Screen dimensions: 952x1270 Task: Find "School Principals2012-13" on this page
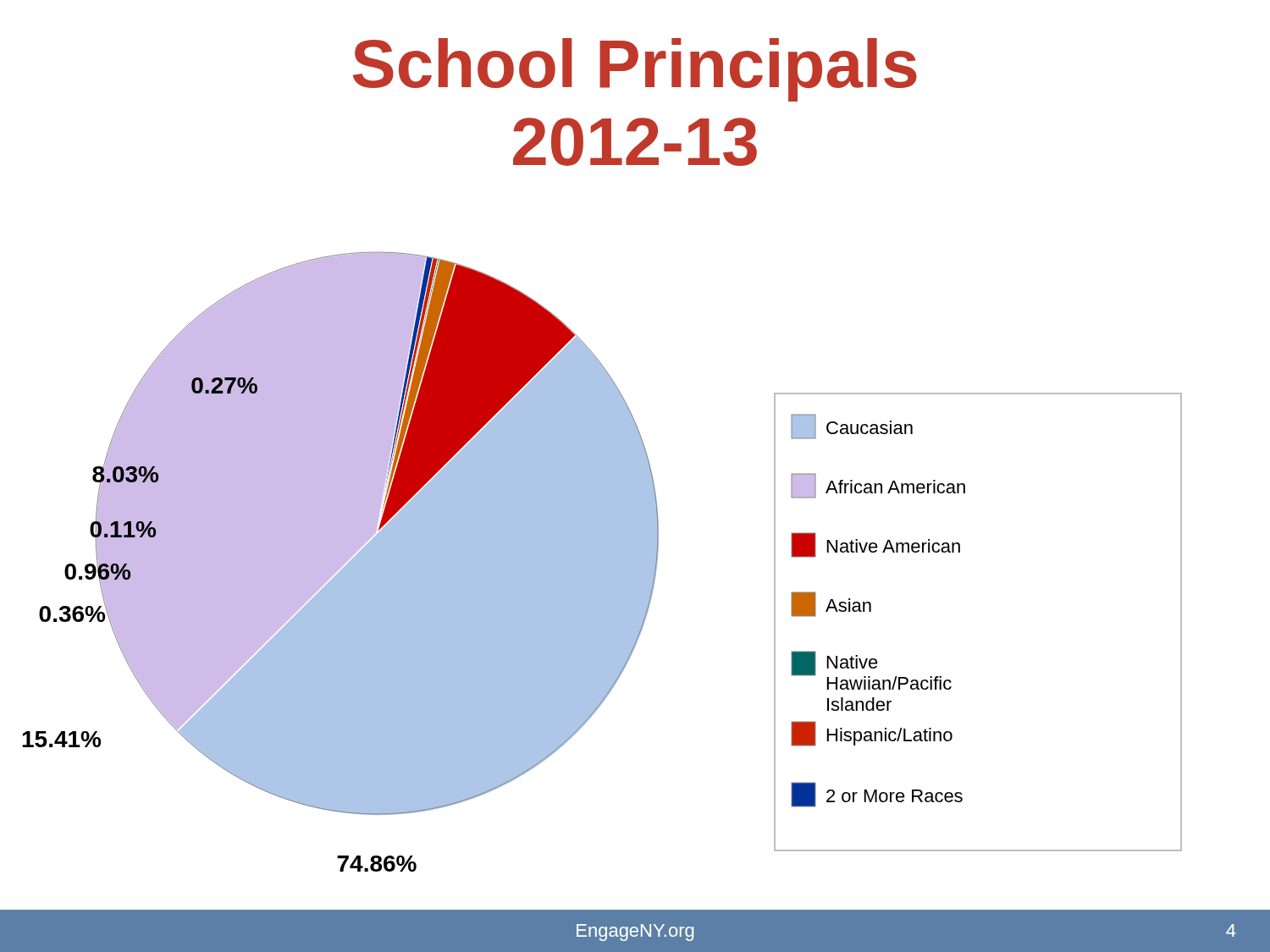coord(635,103)
